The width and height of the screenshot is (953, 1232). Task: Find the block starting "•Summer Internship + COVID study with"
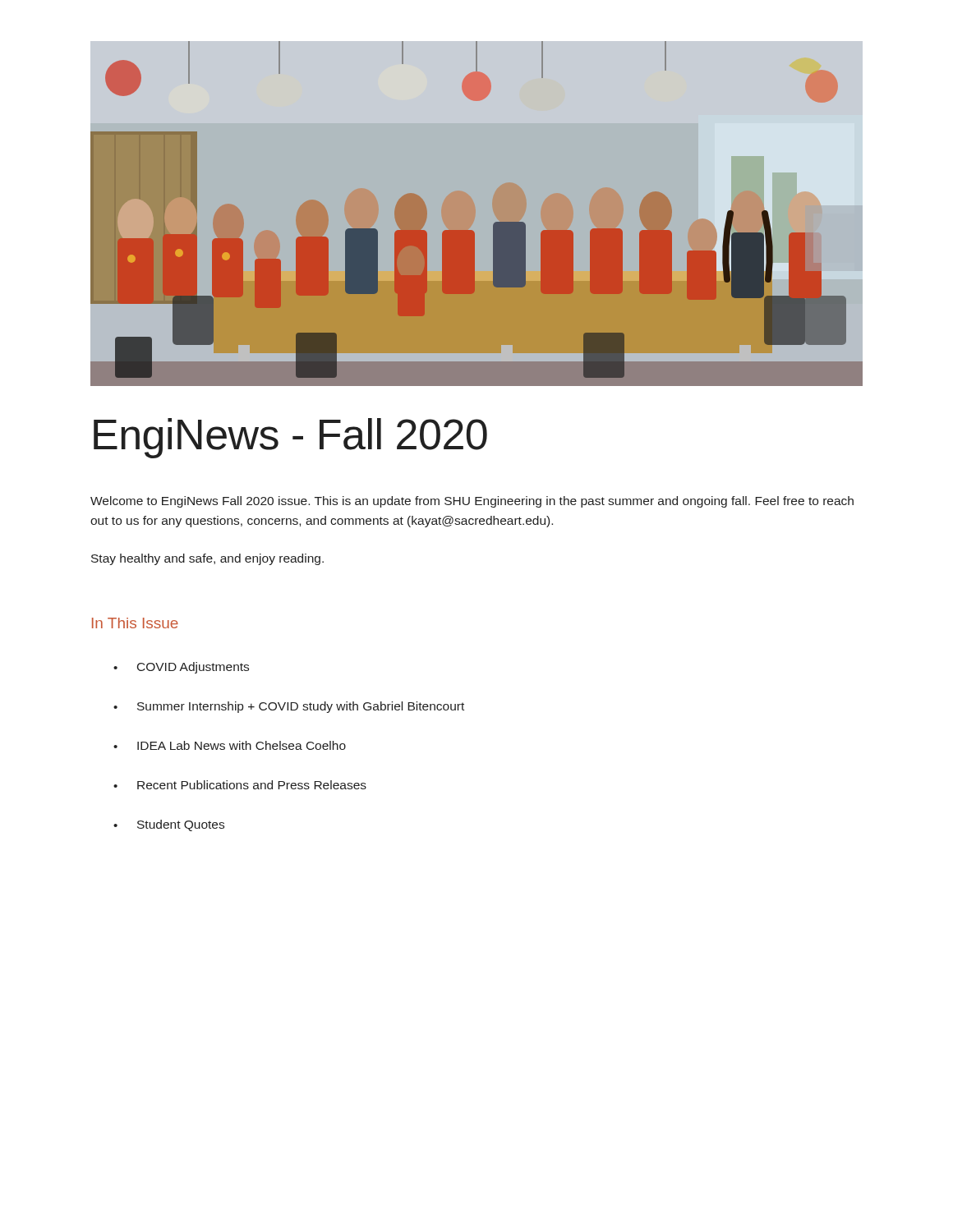click(x=289, y=707)
